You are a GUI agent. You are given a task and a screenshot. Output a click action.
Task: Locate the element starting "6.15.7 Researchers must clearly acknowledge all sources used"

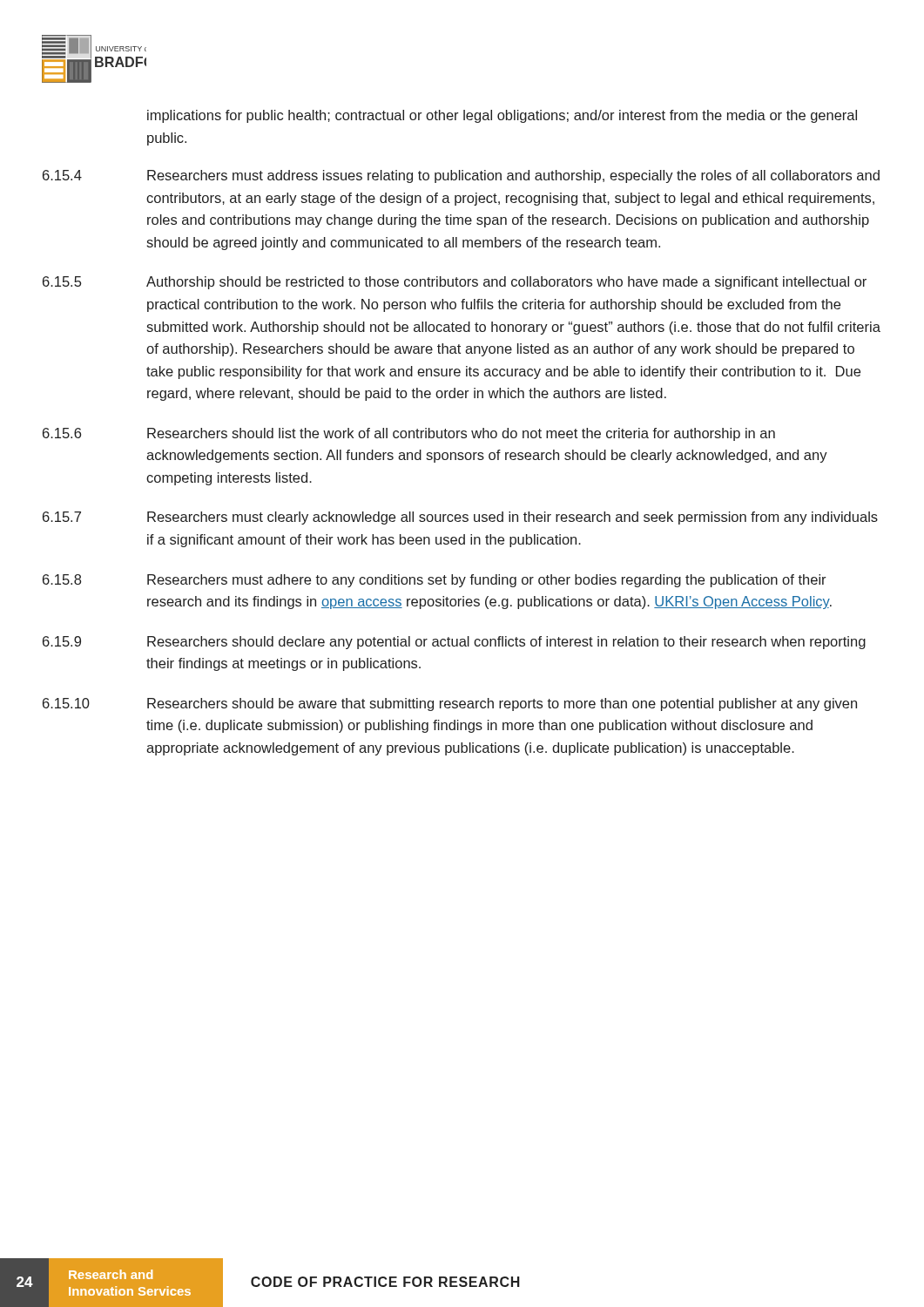click(x=462, y=529)
